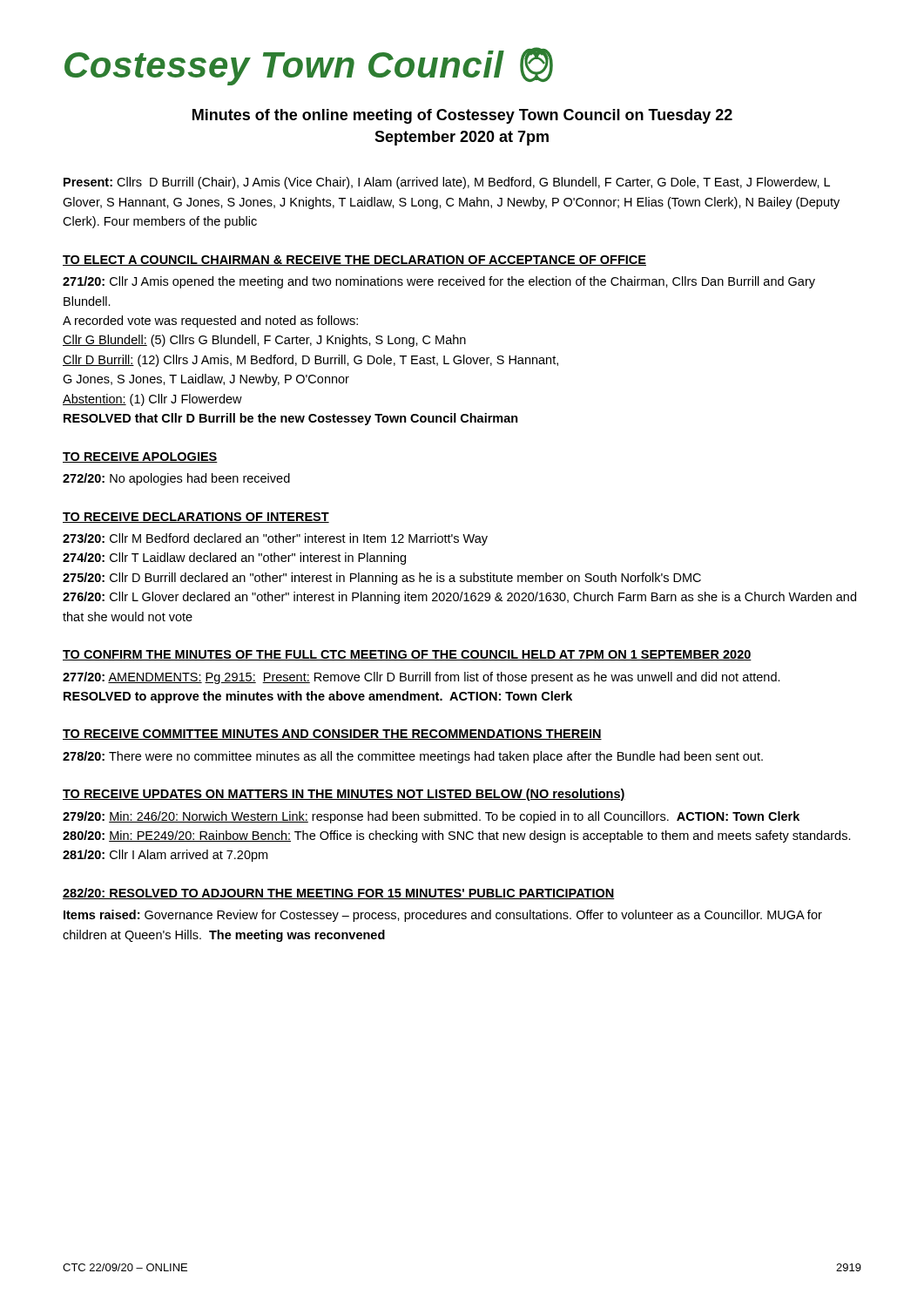Find the block on this page that starts "Items raised: Governance"

[442, 925]
